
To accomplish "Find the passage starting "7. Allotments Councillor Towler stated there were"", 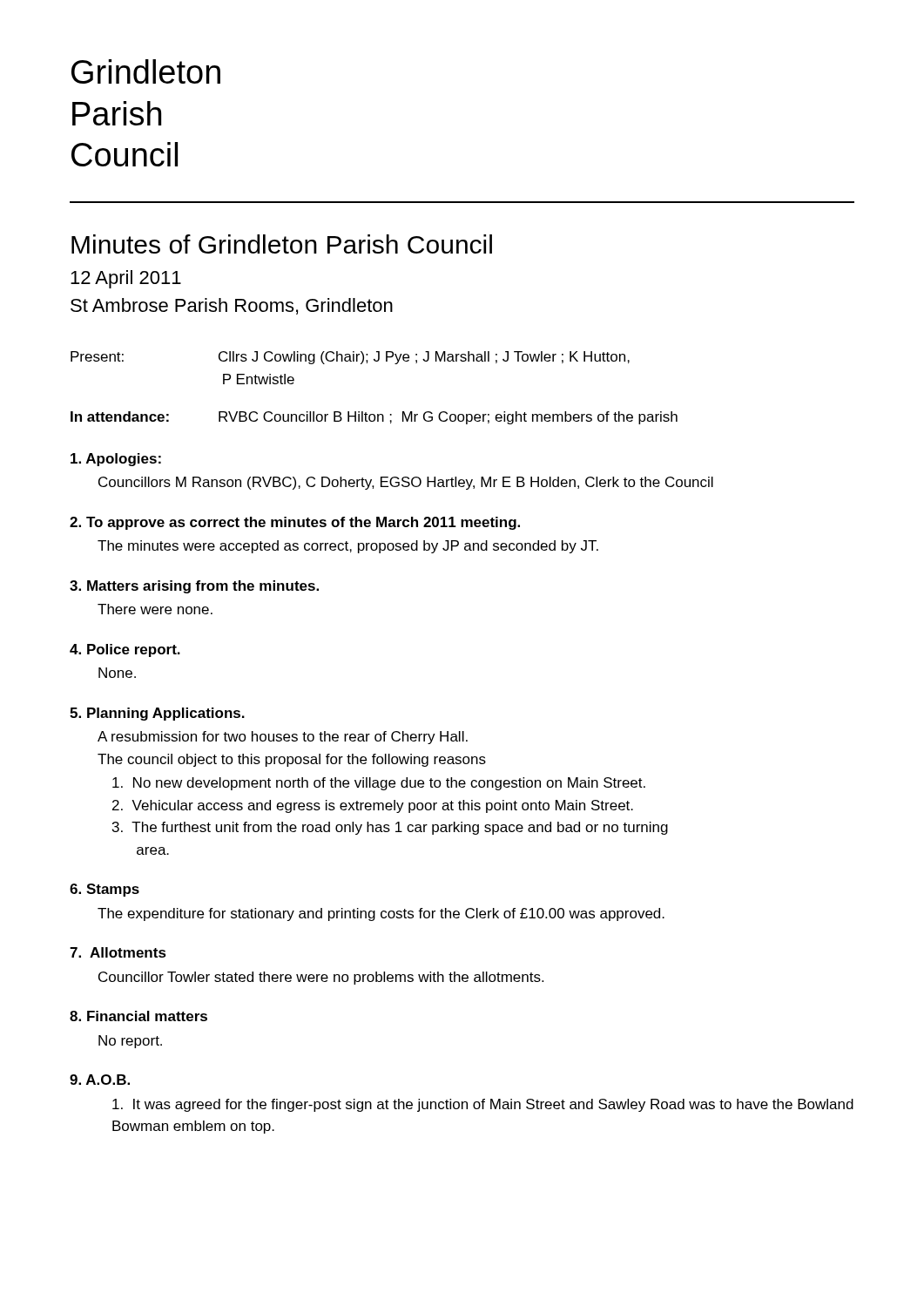I will 462,965.
